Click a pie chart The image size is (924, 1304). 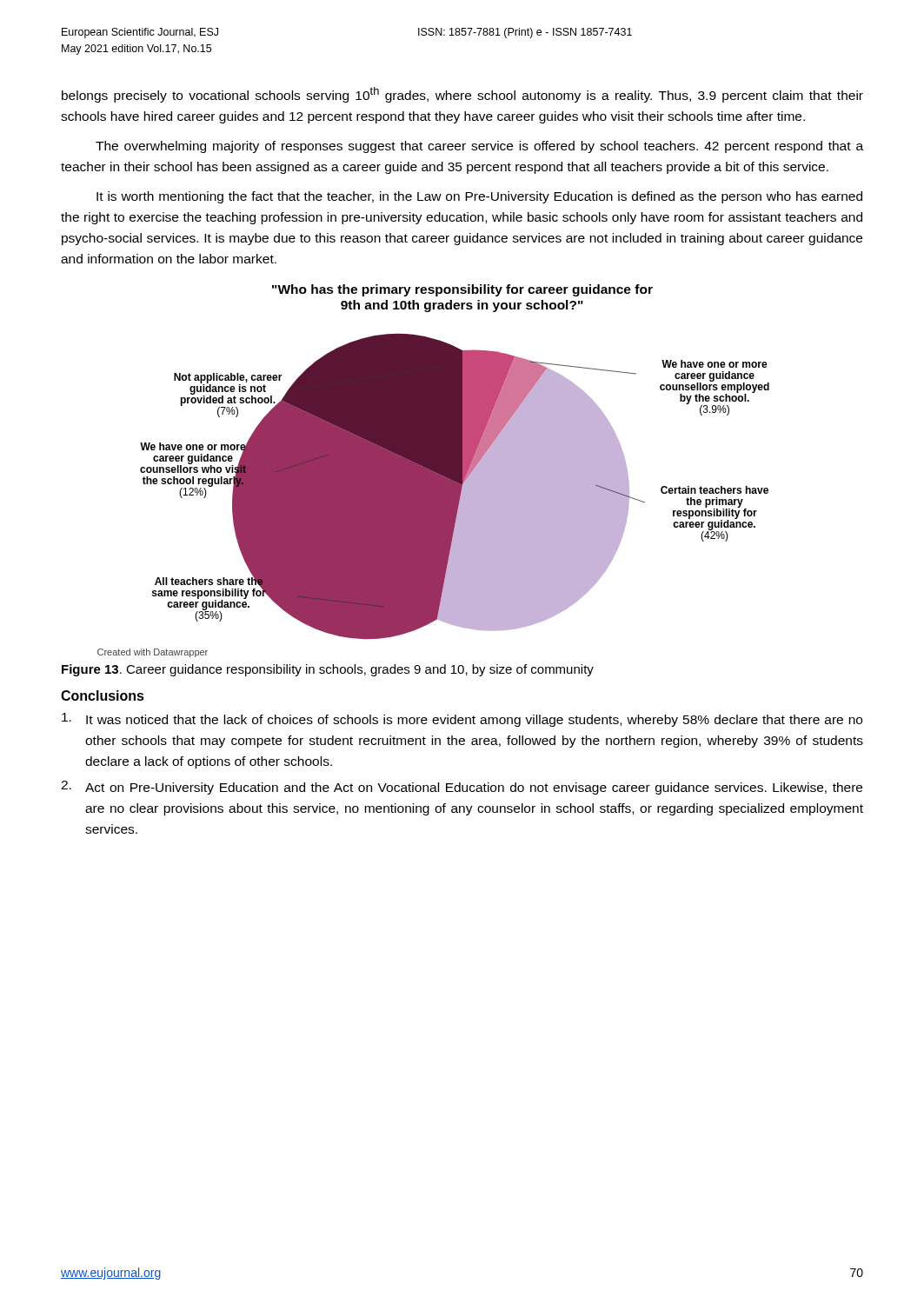(x=462, y=489)
